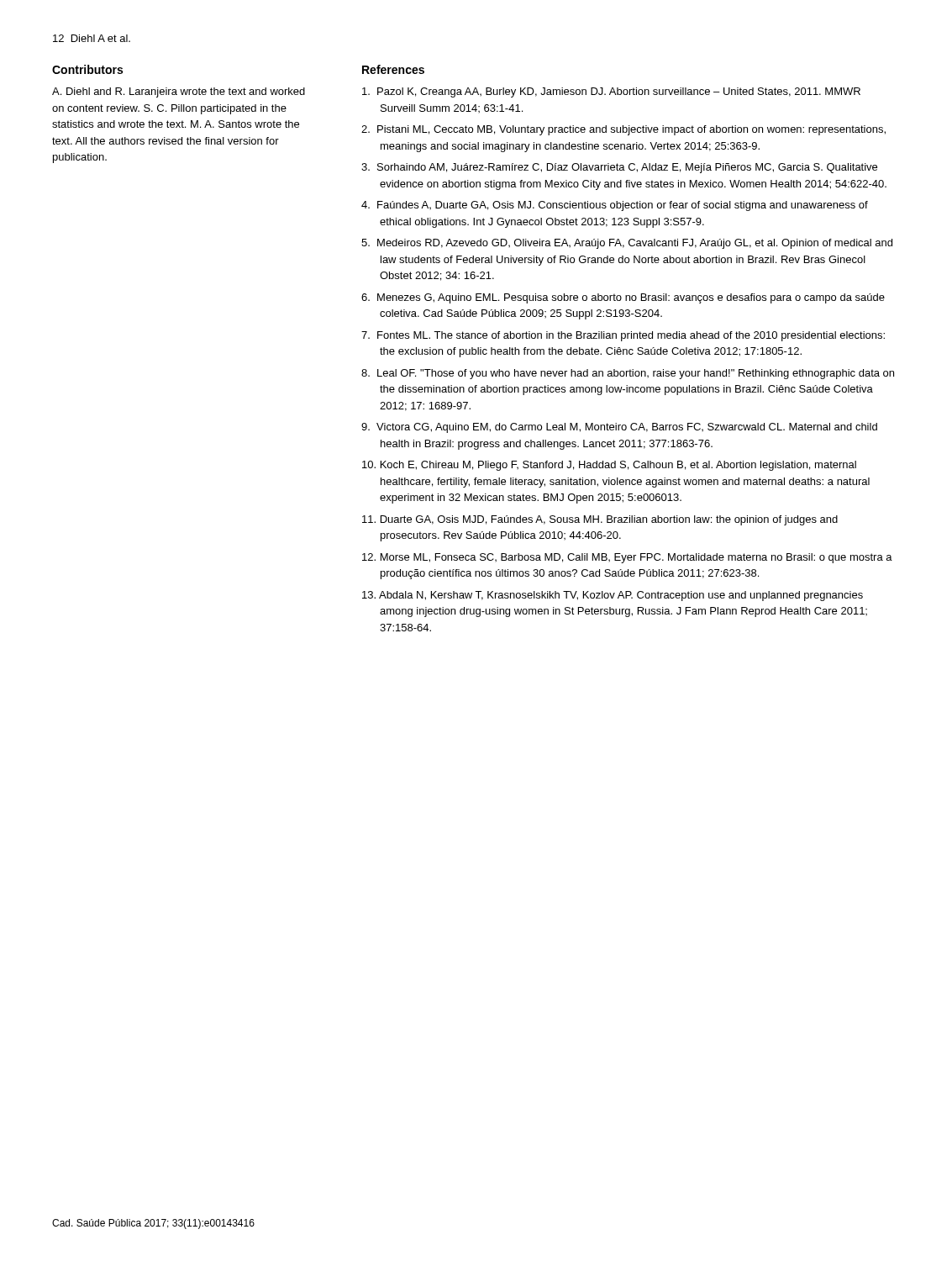Select the list item containing "4. Faúndes A, Duarte"
The width and height of the screenshot is (952, 1261).
tap(614, 213)
